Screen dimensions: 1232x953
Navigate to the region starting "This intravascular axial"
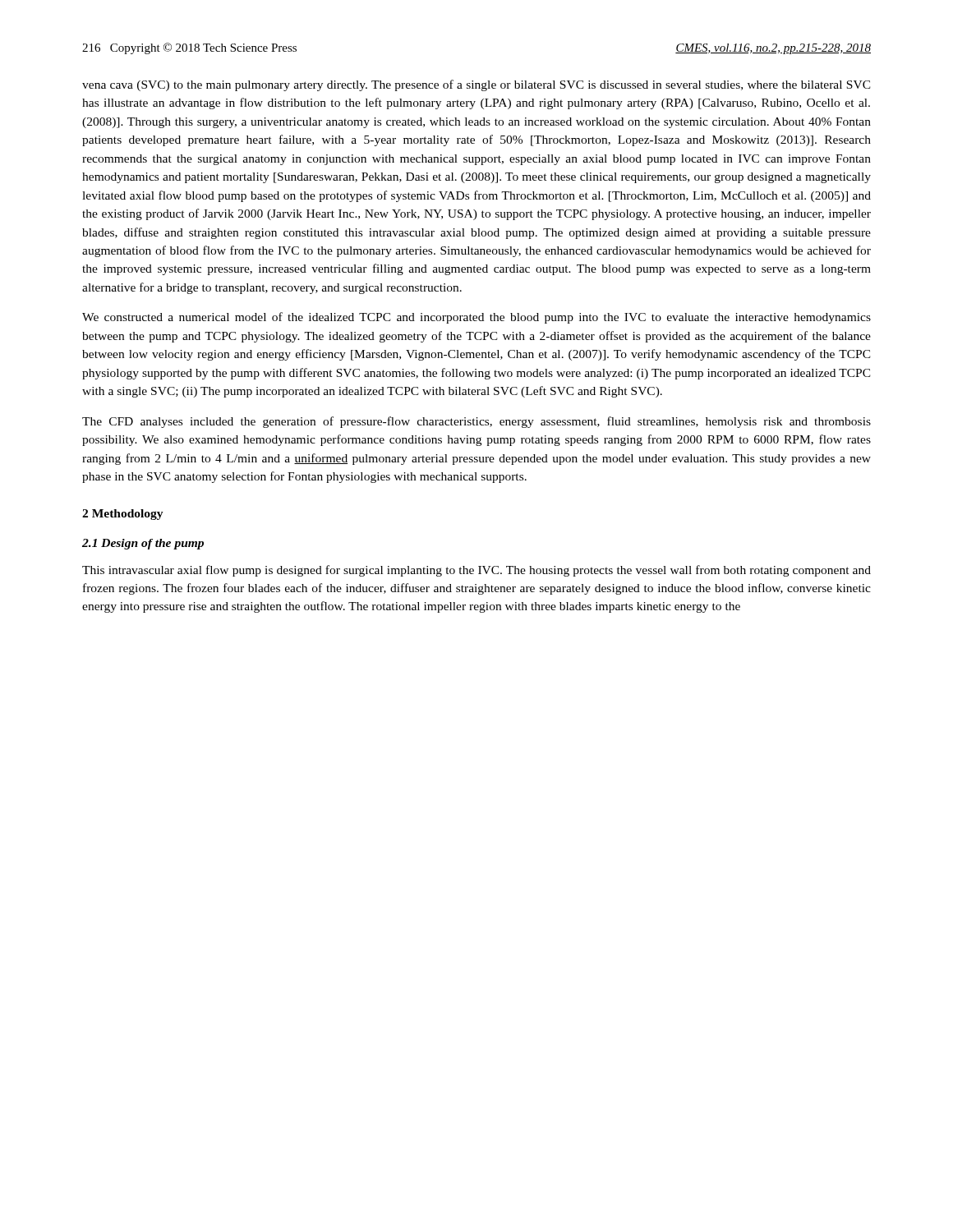tap(476, 588)
